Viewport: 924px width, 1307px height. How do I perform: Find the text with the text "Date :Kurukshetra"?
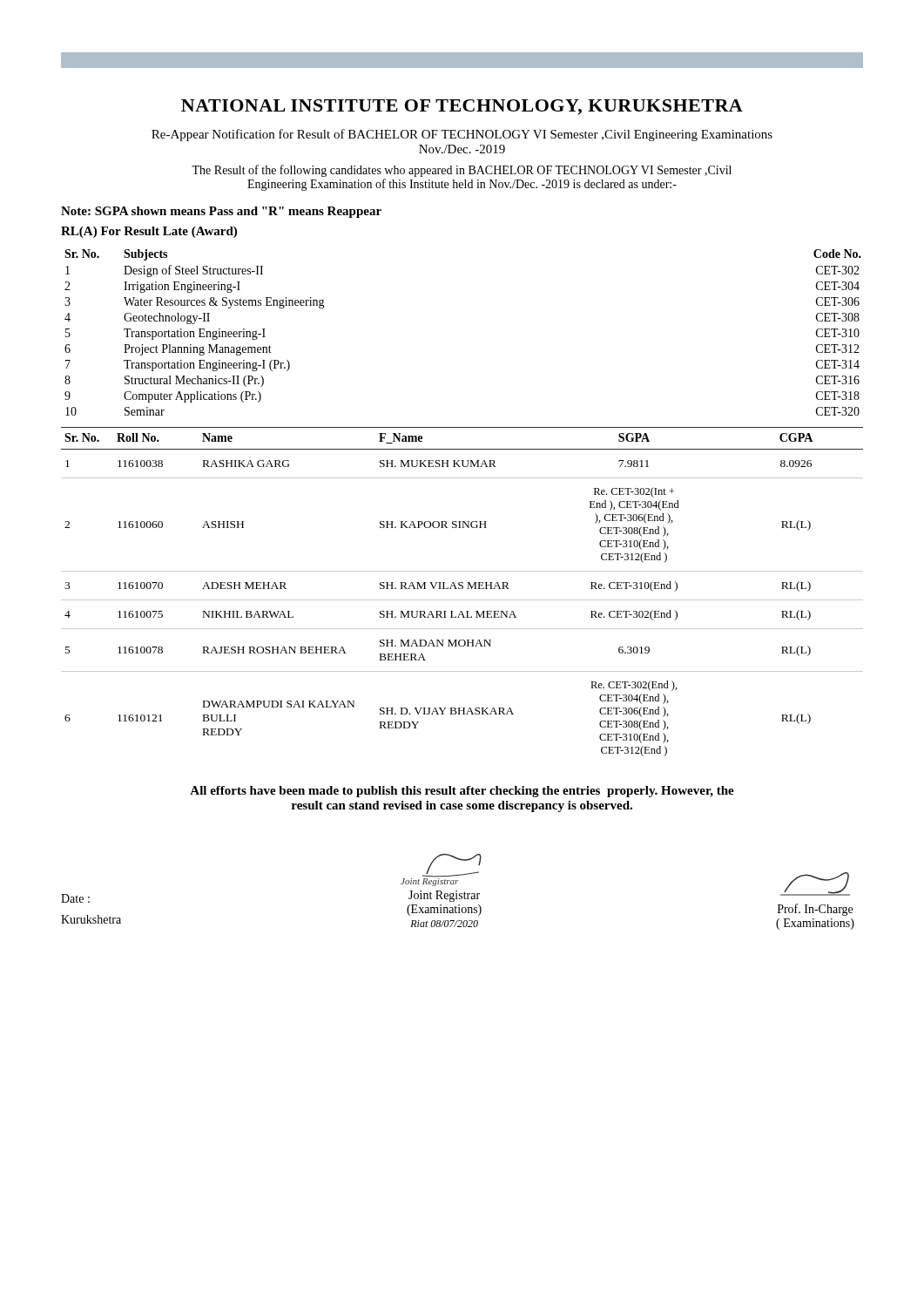[91, 909]
